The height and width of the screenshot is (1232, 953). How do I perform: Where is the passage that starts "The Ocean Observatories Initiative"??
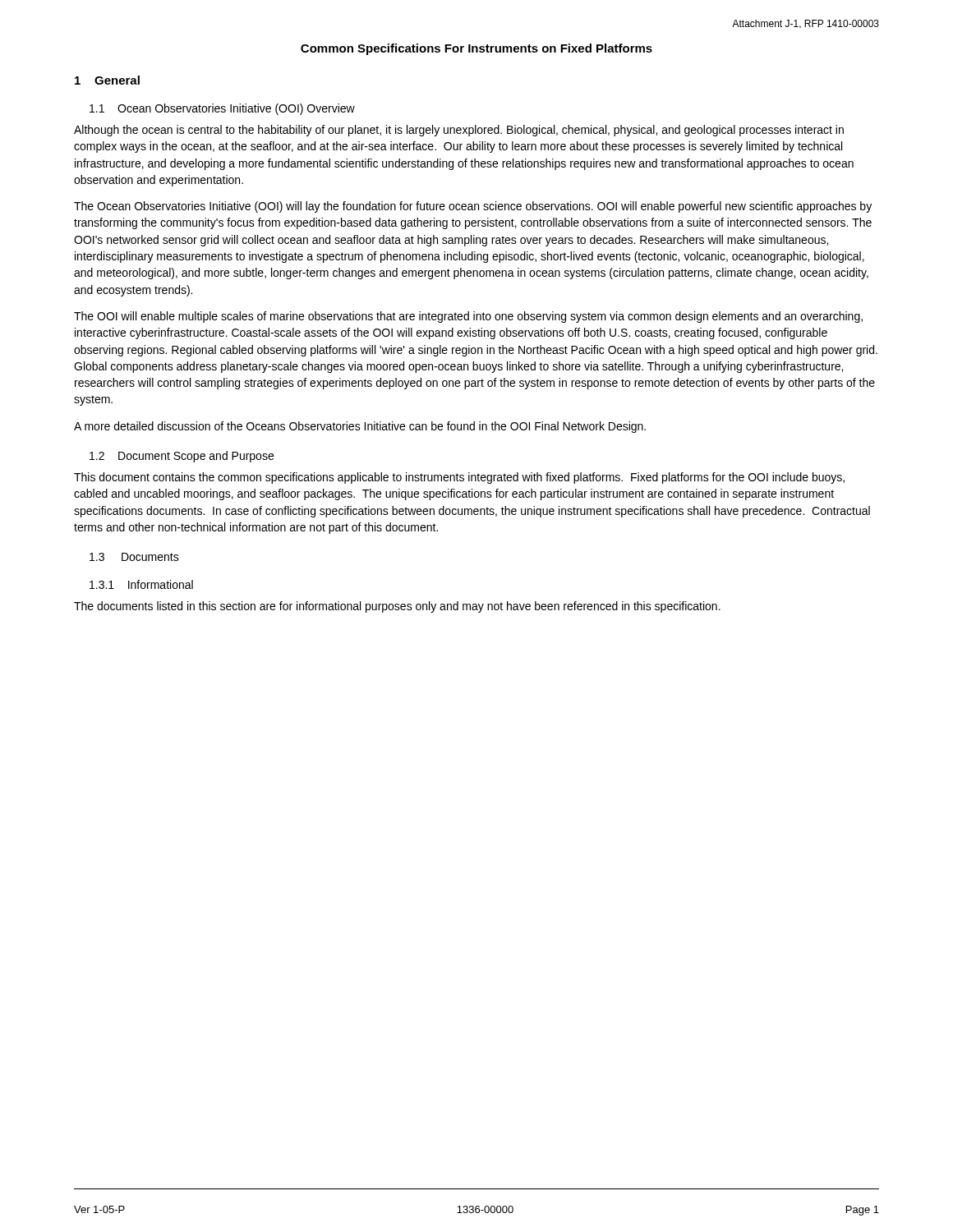473,248
